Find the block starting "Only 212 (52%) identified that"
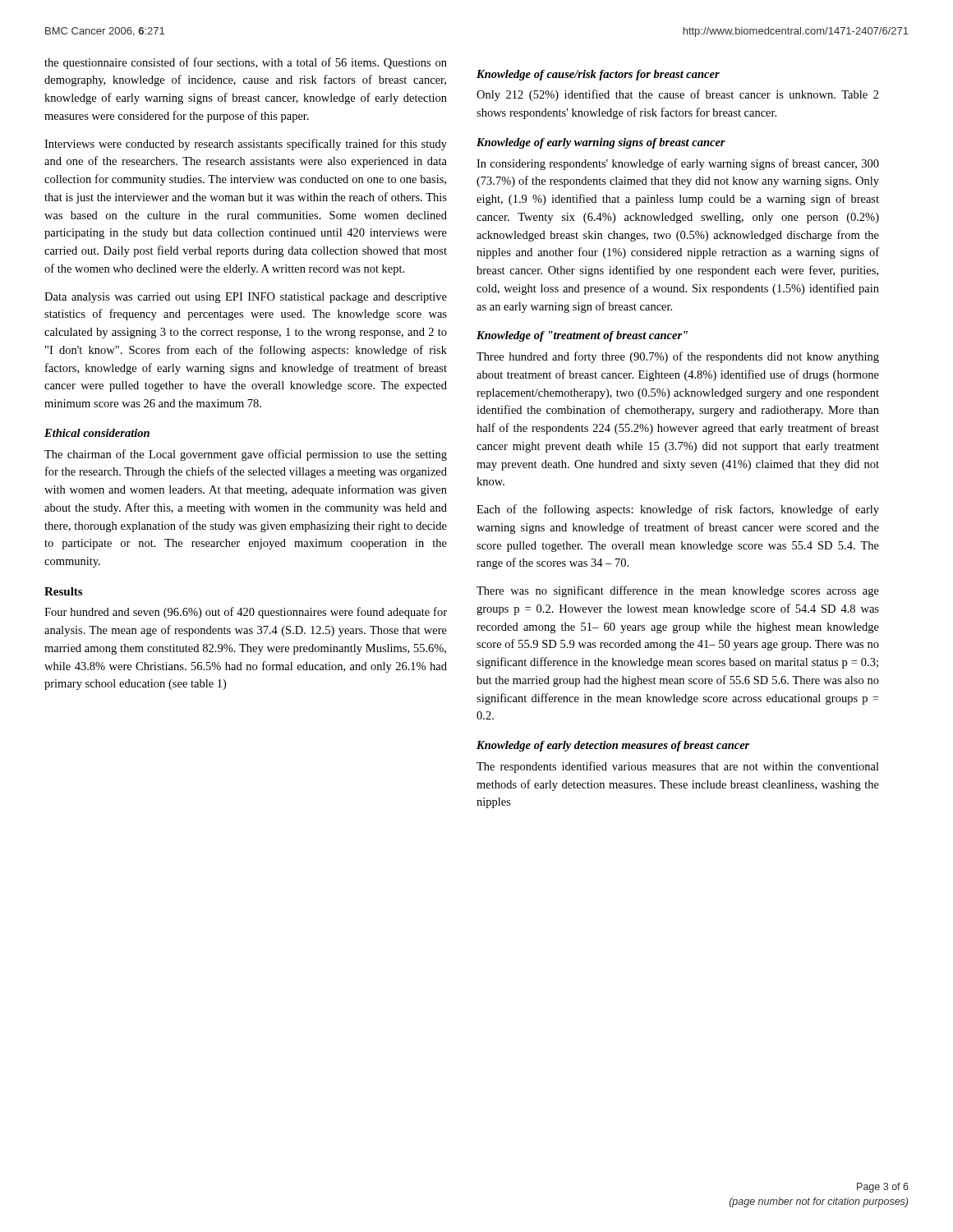This screenshot has width=953, height=1232. pyautogui.click(x=678, y=104)
